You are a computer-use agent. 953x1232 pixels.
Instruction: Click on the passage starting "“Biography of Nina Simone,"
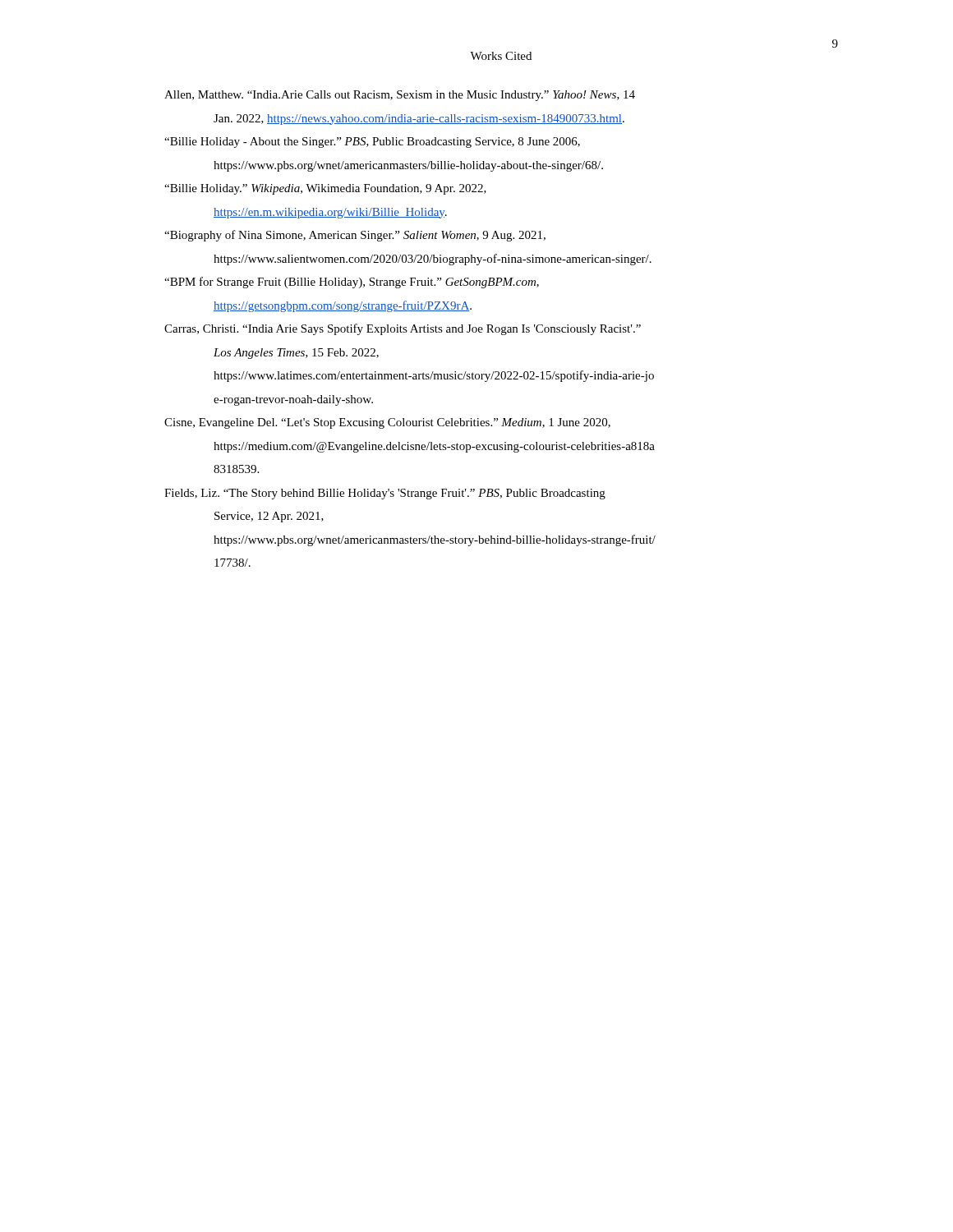501,247
